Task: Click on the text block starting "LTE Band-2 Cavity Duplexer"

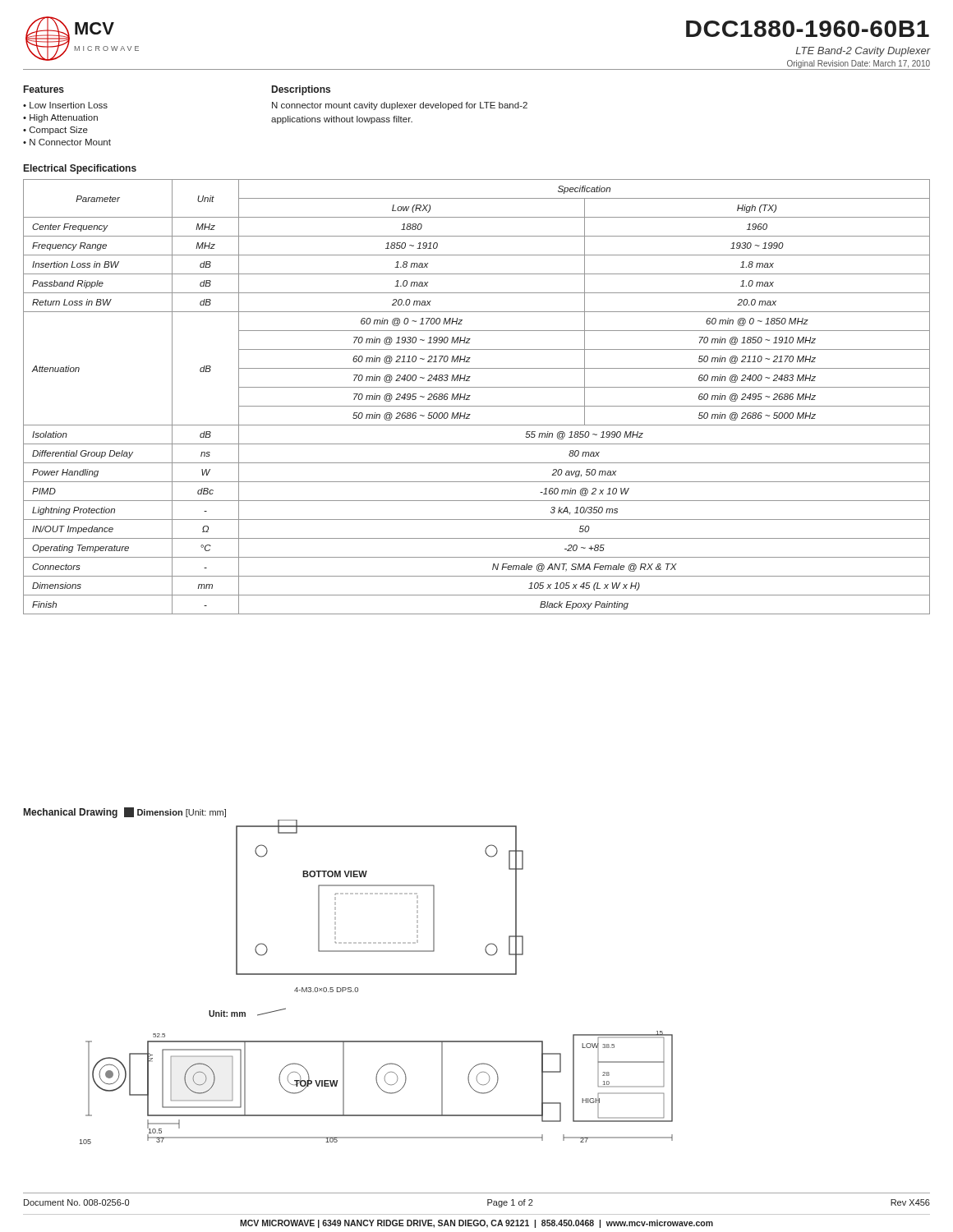Action: tap(863, 51)
